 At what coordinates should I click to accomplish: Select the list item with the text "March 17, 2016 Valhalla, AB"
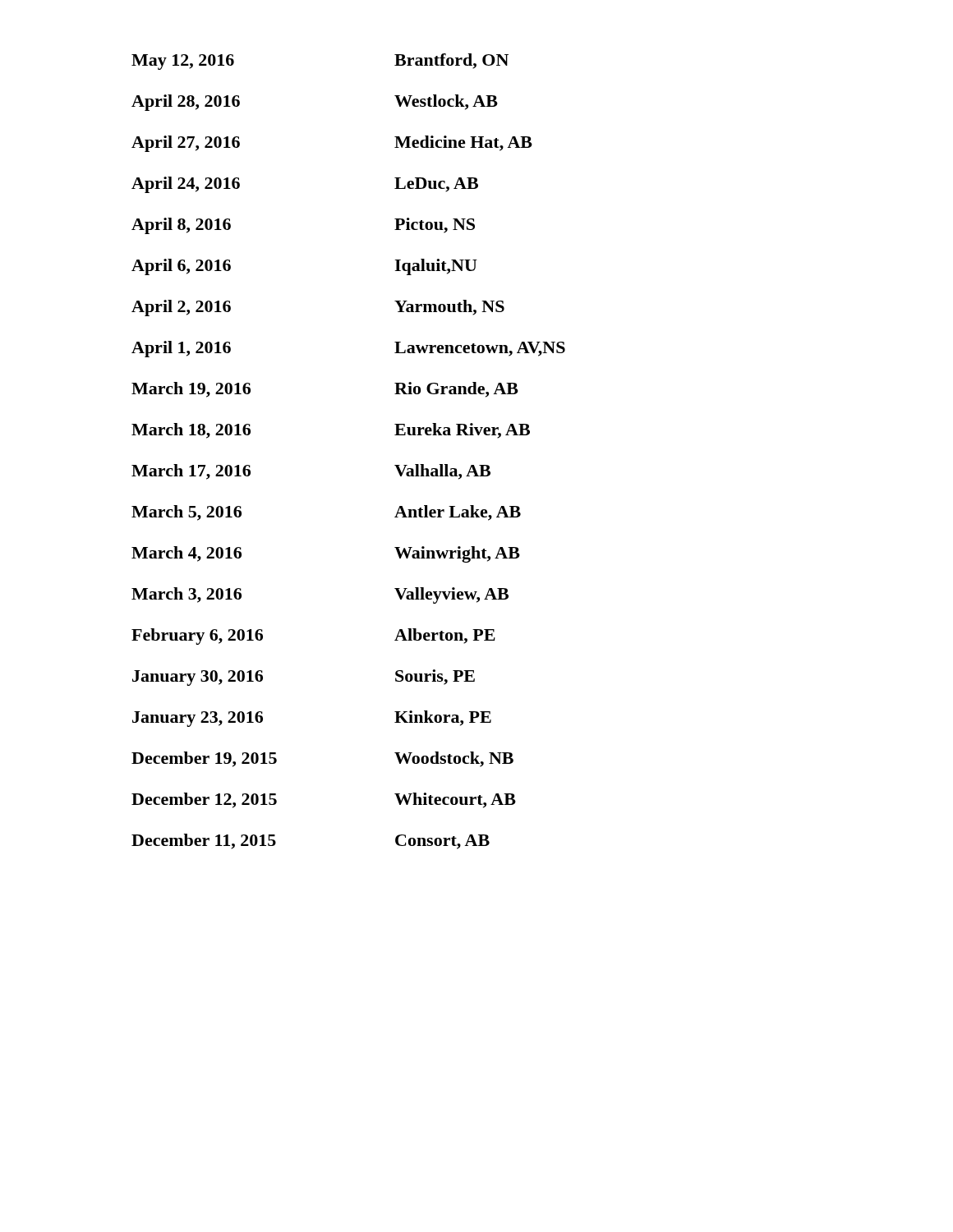coord(476,471)
